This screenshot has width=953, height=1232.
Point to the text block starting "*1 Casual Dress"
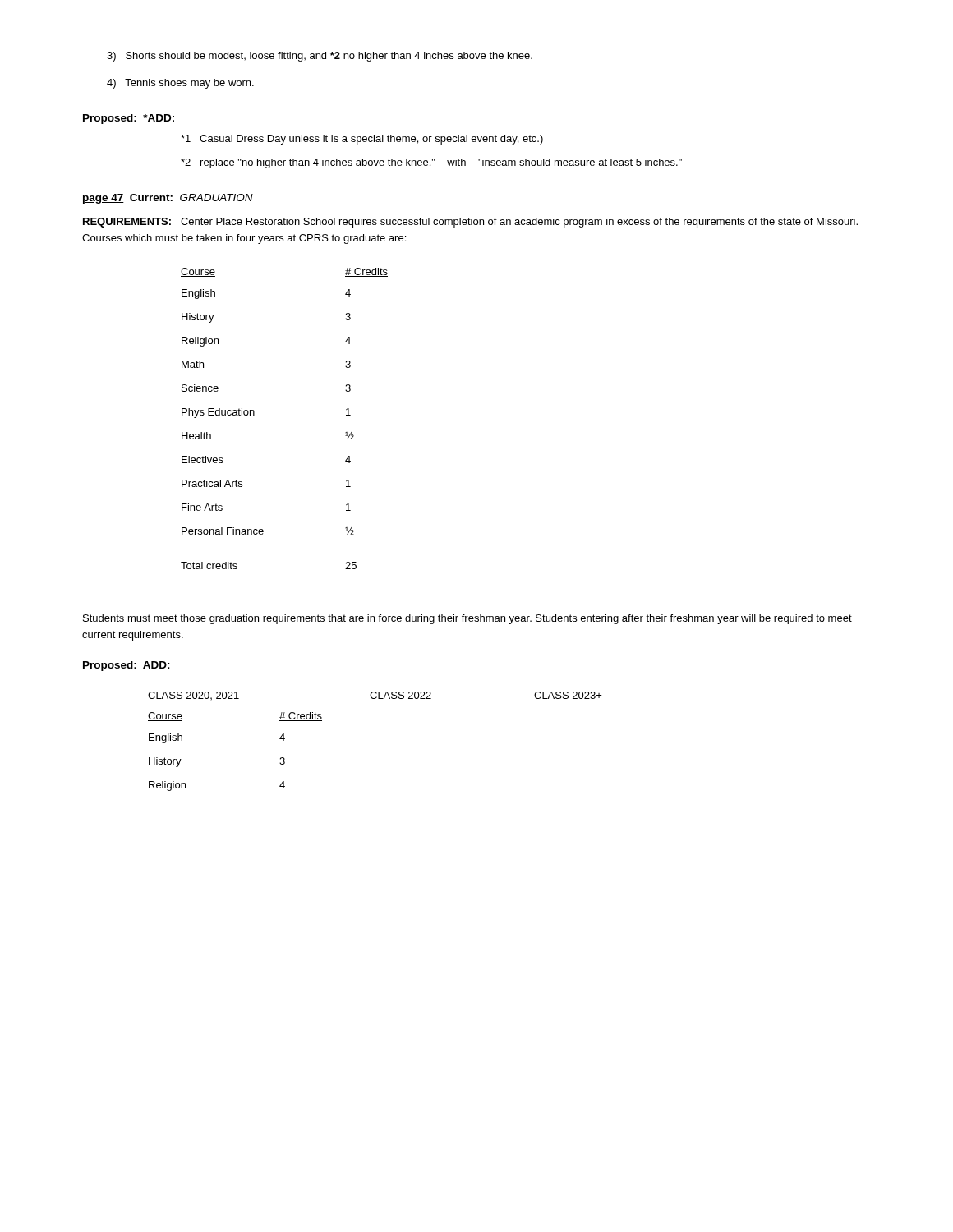(362, 138)
